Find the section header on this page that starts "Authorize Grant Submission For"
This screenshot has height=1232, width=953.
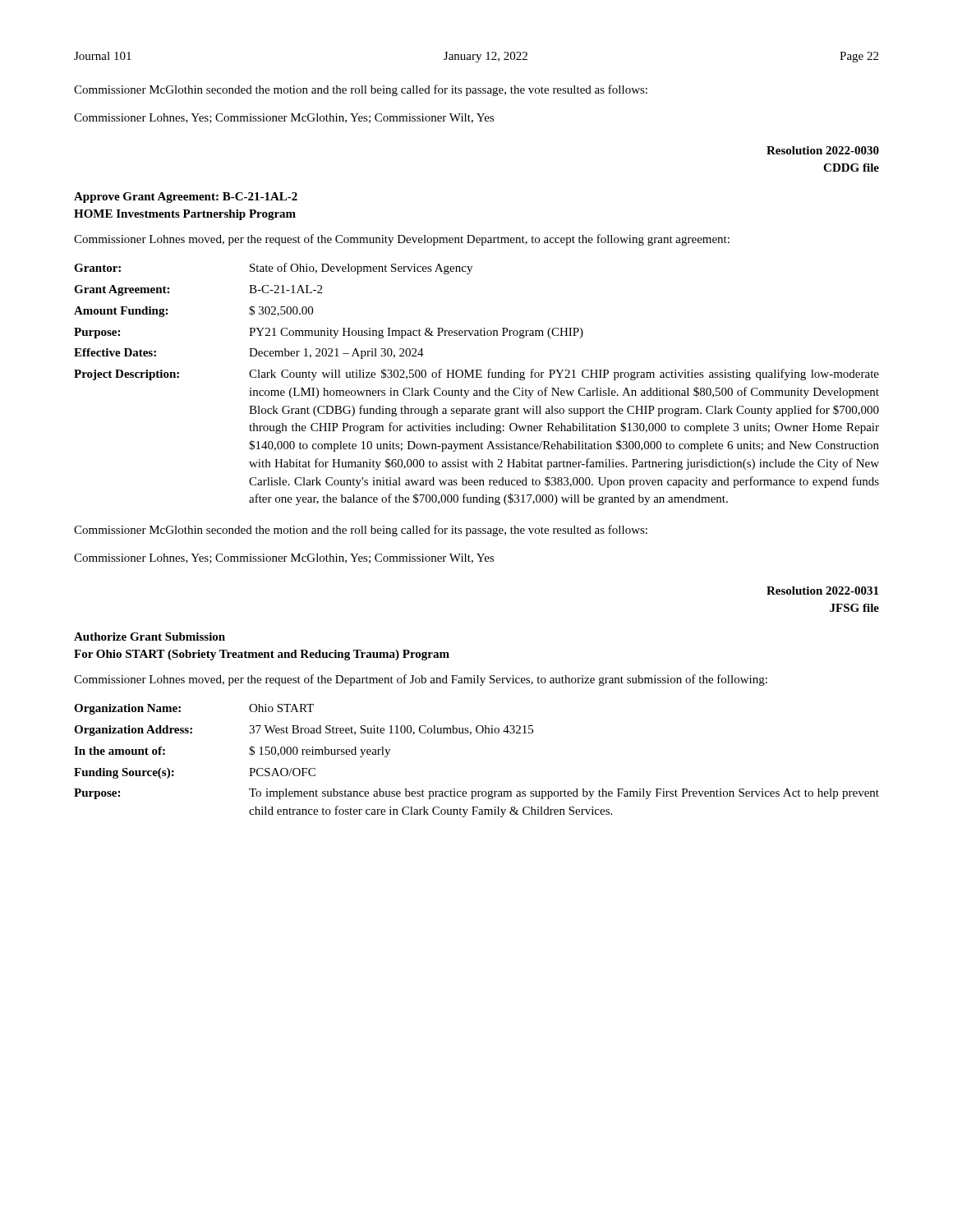[x=150, y=637]
